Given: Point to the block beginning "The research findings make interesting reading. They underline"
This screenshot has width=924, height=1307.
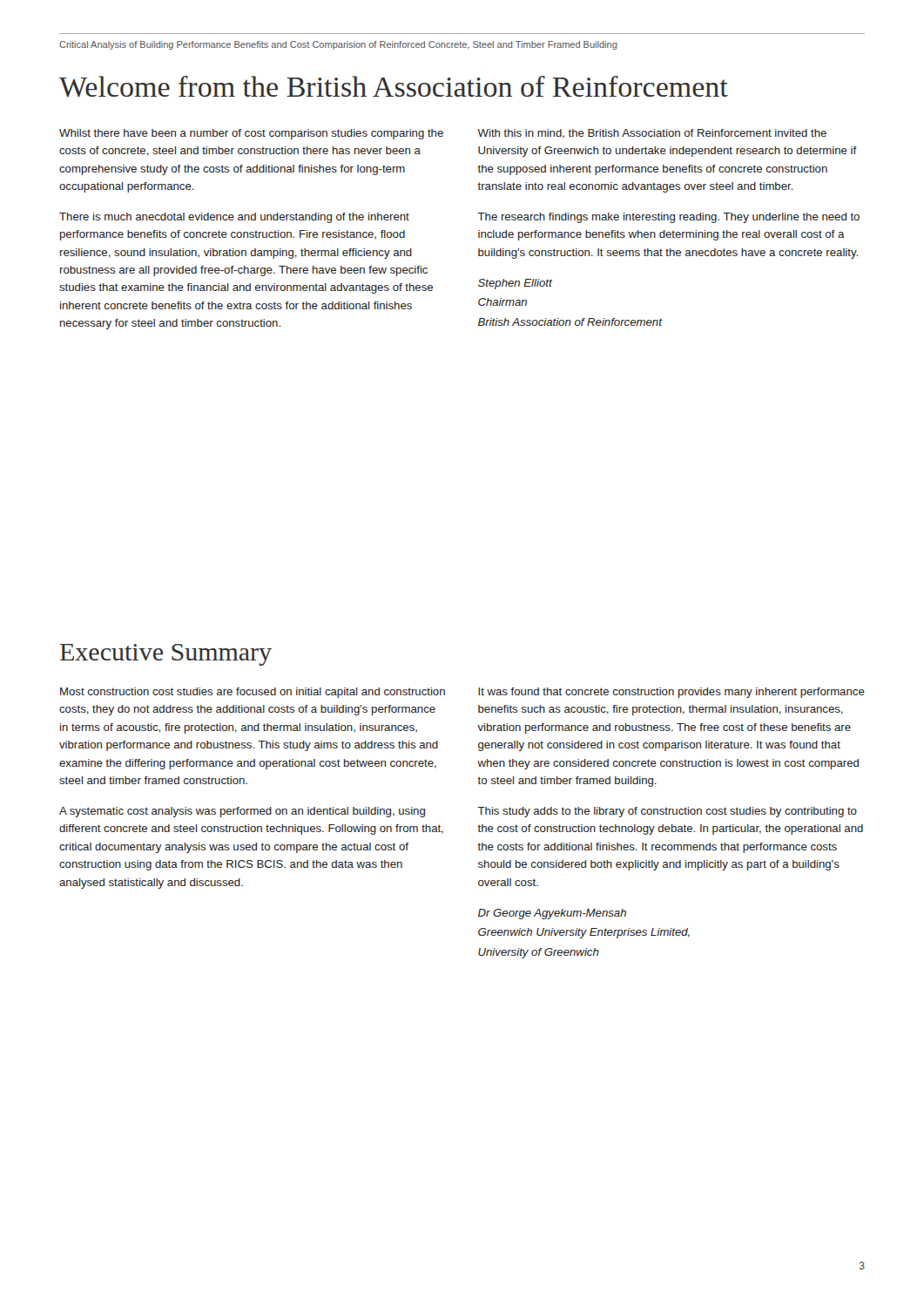Looking at the screenshot, I should pos(671,235).
